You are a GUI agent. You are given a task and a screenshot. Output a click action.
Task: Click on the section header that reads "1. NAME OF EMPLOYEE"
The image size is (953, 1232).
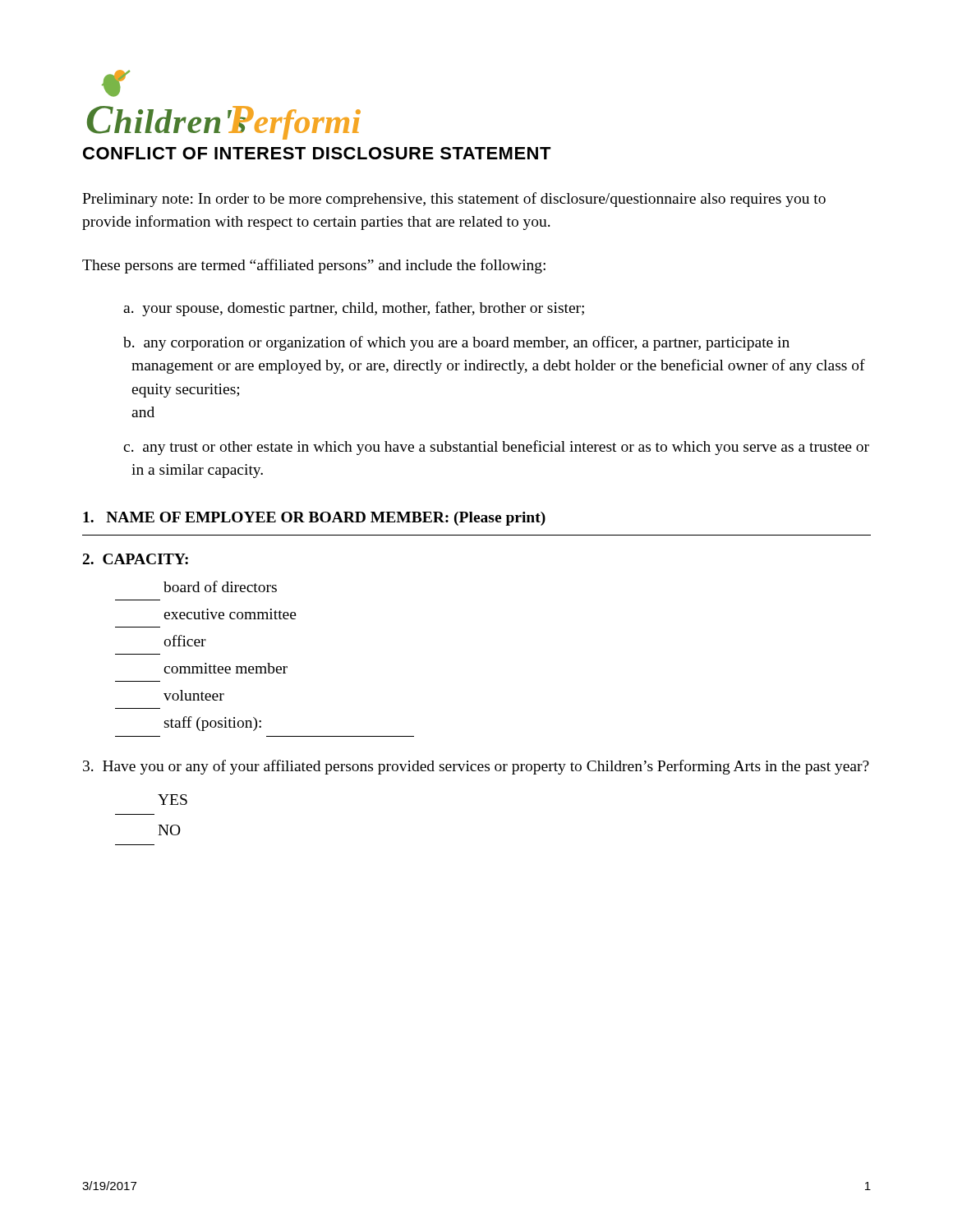(x=314, y=517)
